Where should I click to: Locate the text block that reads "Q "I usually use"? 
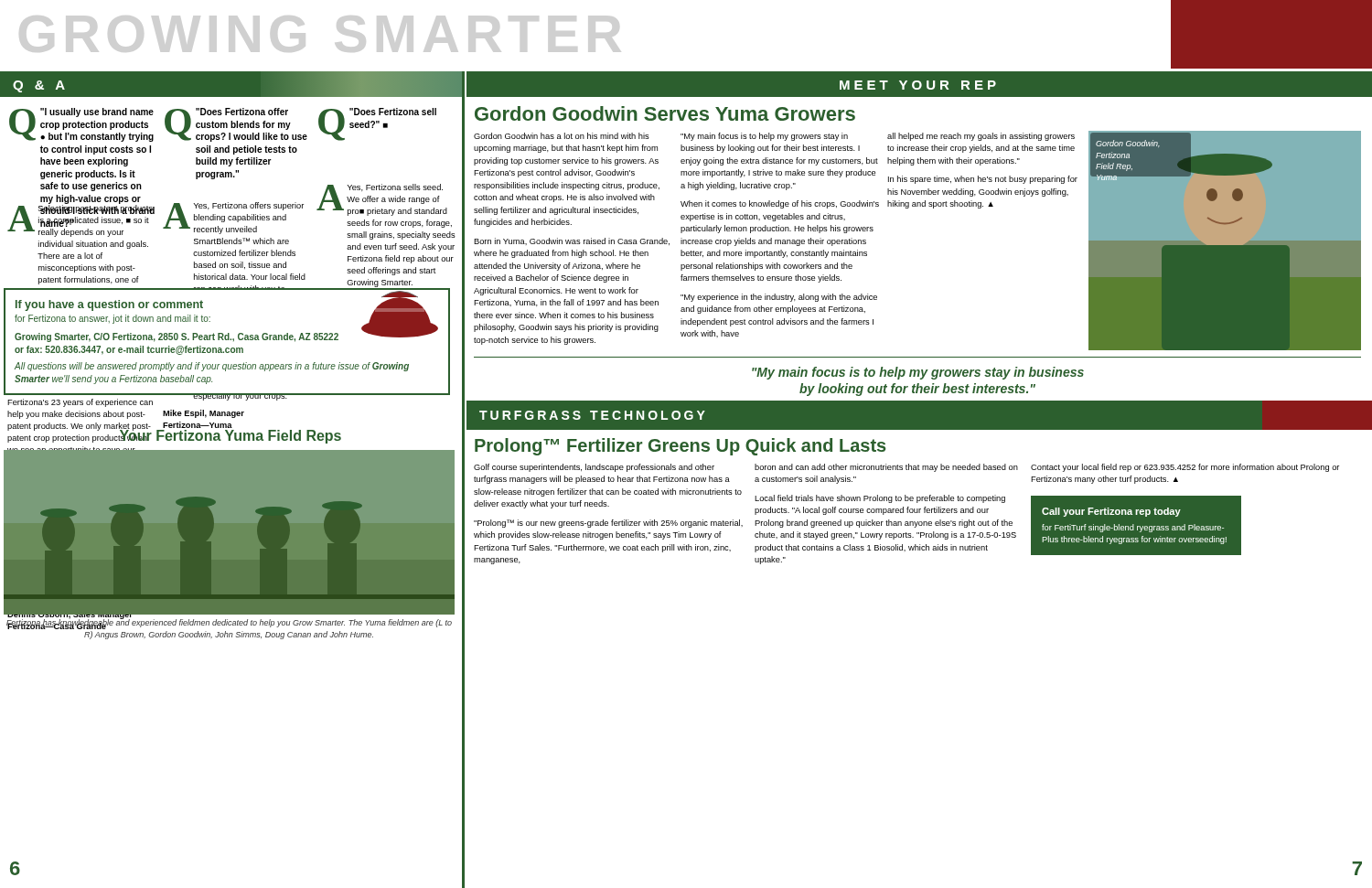(81, 166)
